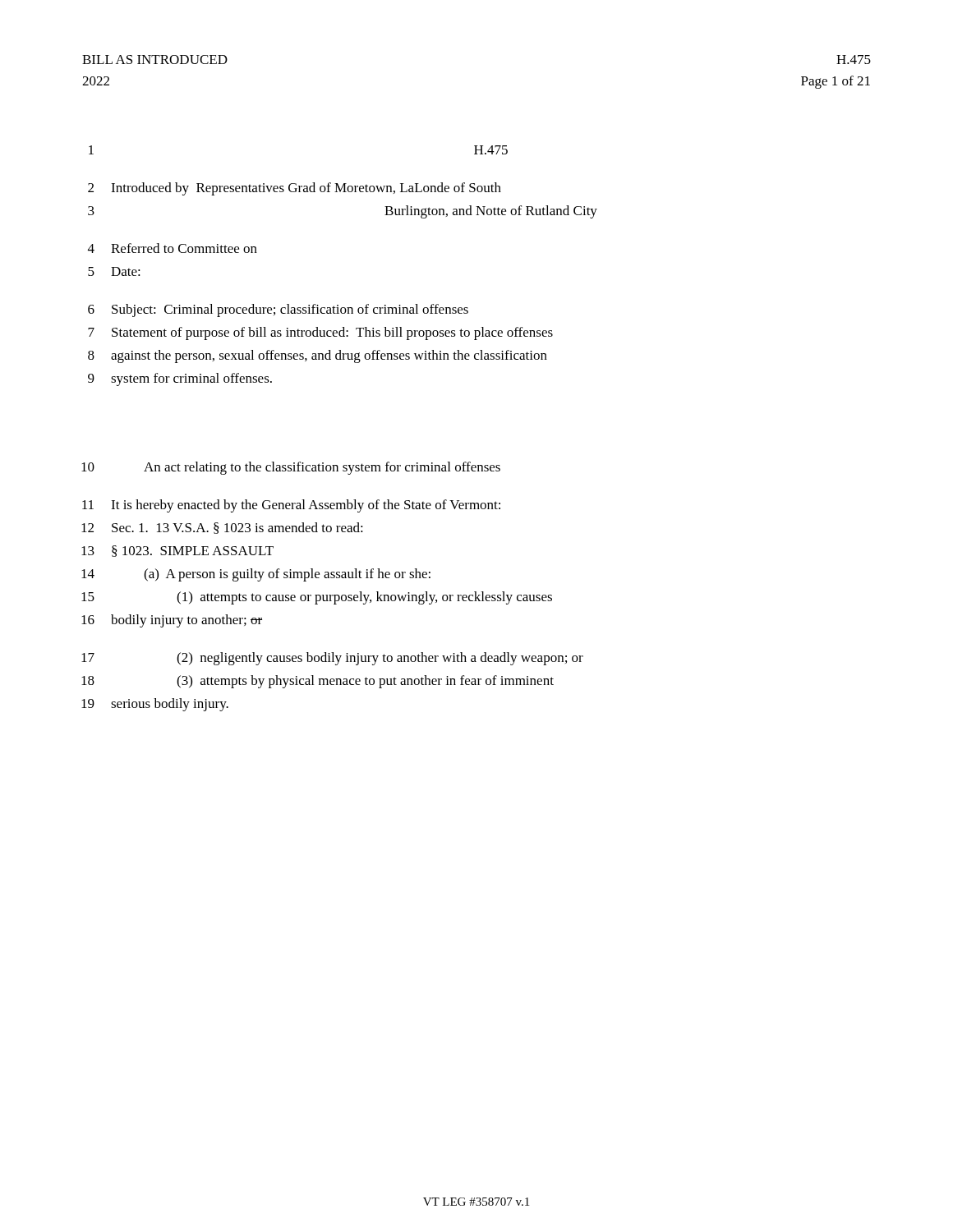The width and height of the screenshot is (953, 1232).
Task: Select the list item with the text "9 system for criminal offenses."
Action: [x=180, y=379]
